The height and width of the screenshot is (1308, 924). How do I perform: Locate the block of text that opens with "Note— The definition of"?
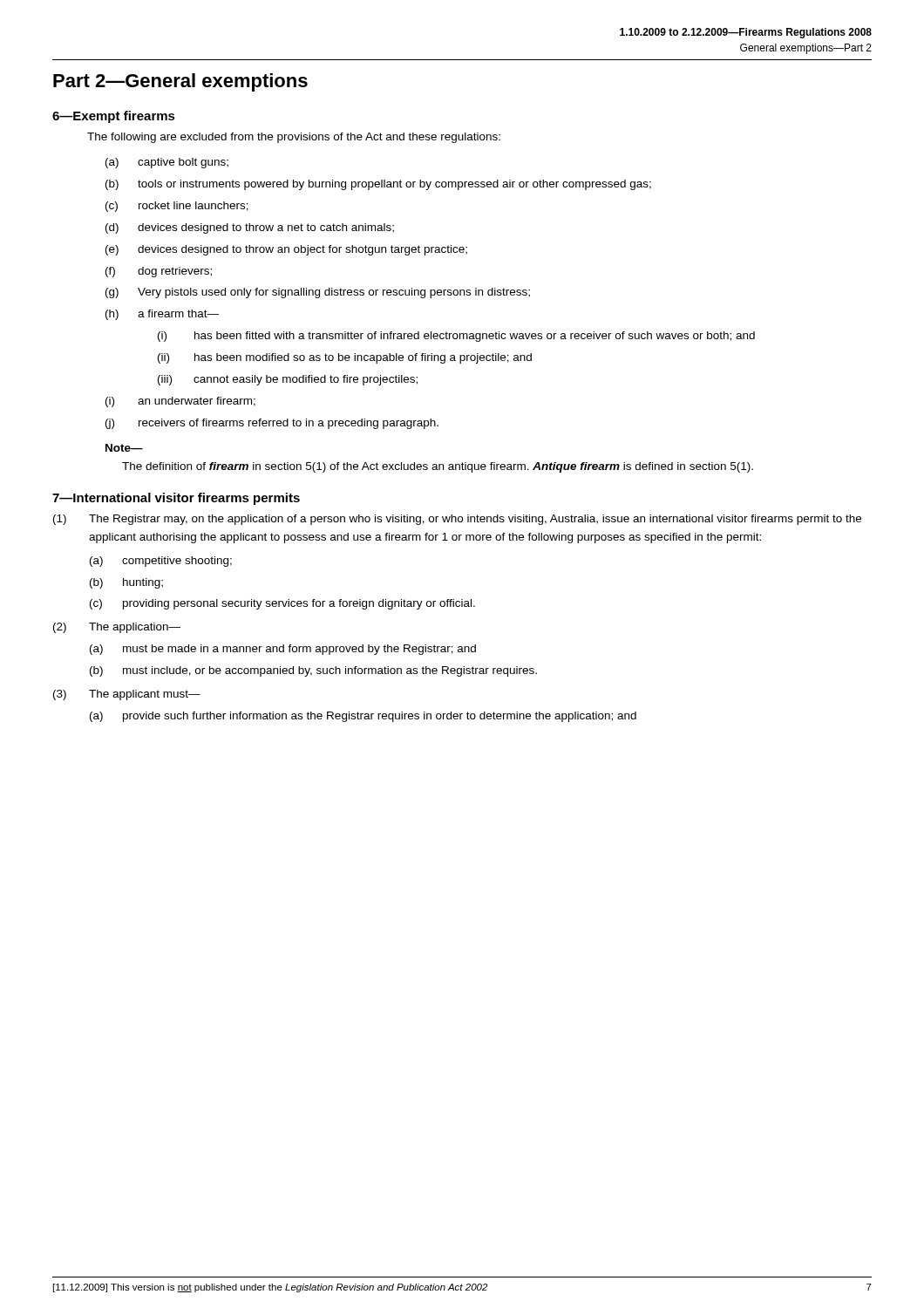click(x=429, y=459)
